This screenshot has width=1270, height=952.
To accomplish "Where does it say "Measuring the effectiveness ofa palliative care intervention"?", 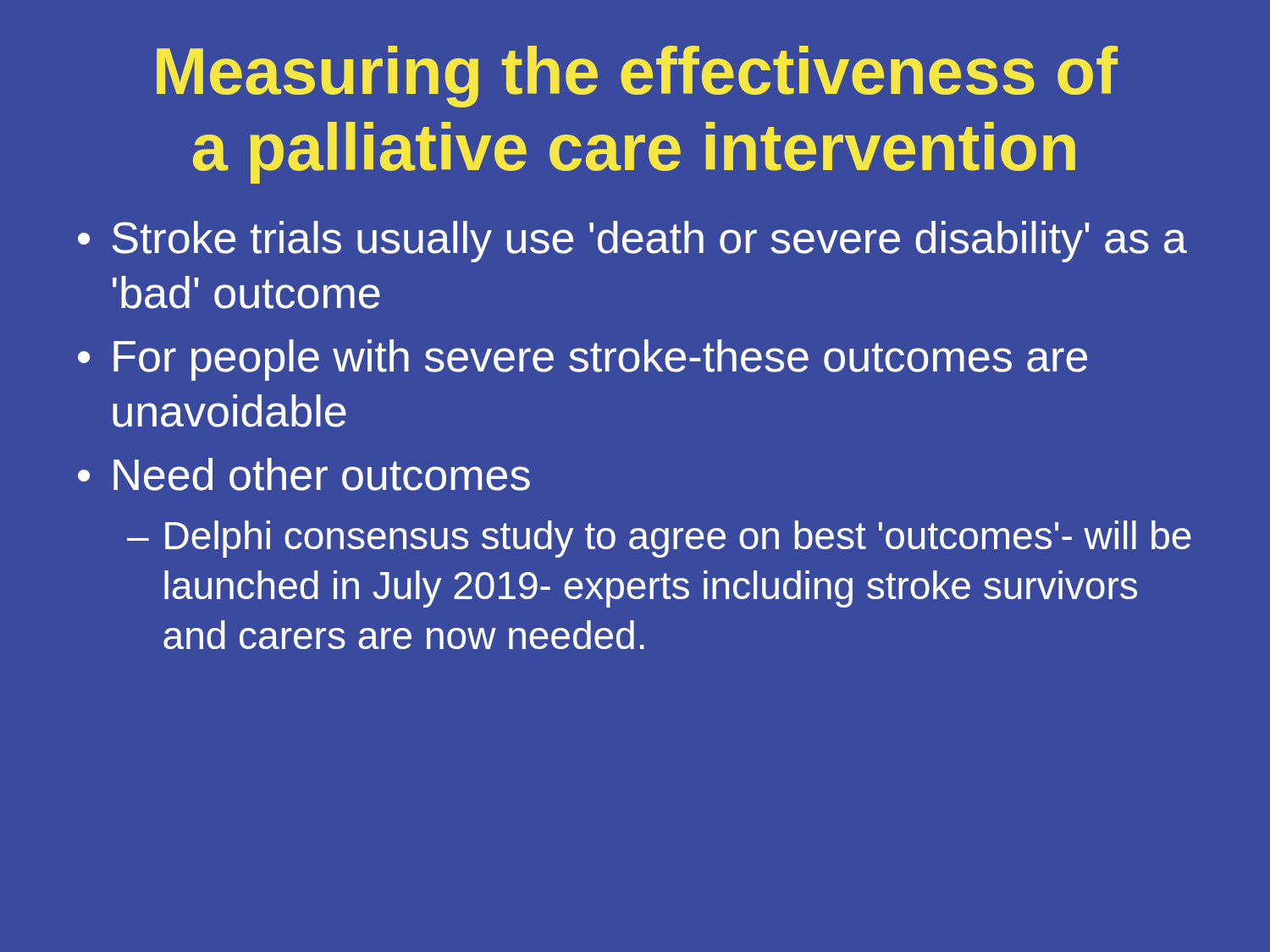I will [635, 109].
